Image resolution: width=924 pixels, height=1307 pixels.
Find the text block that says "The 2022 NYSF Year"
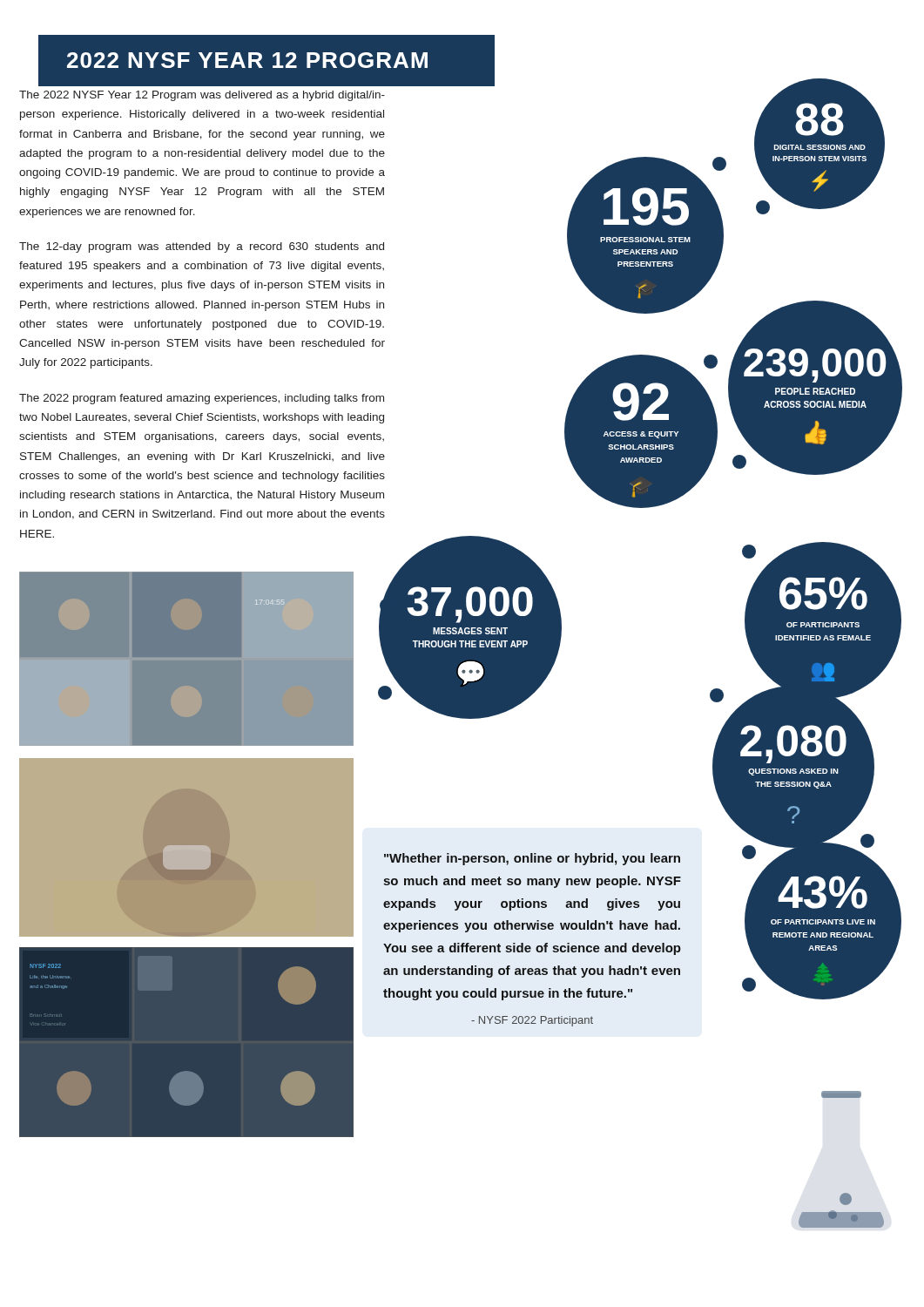[x=202, y=314]
